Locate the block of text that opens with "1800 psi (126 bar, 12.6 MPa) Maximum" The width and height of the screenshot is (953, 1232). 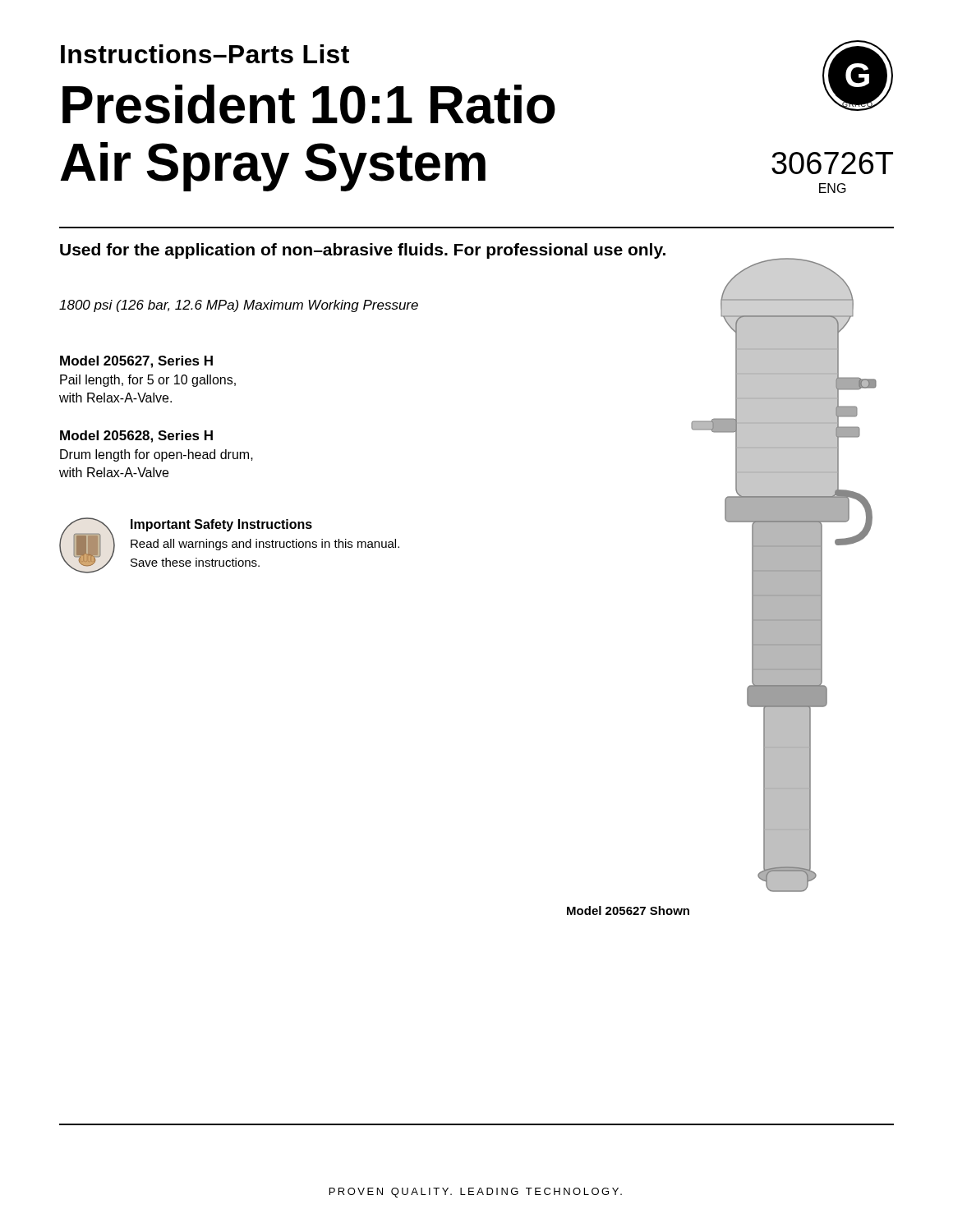point(239,305)
